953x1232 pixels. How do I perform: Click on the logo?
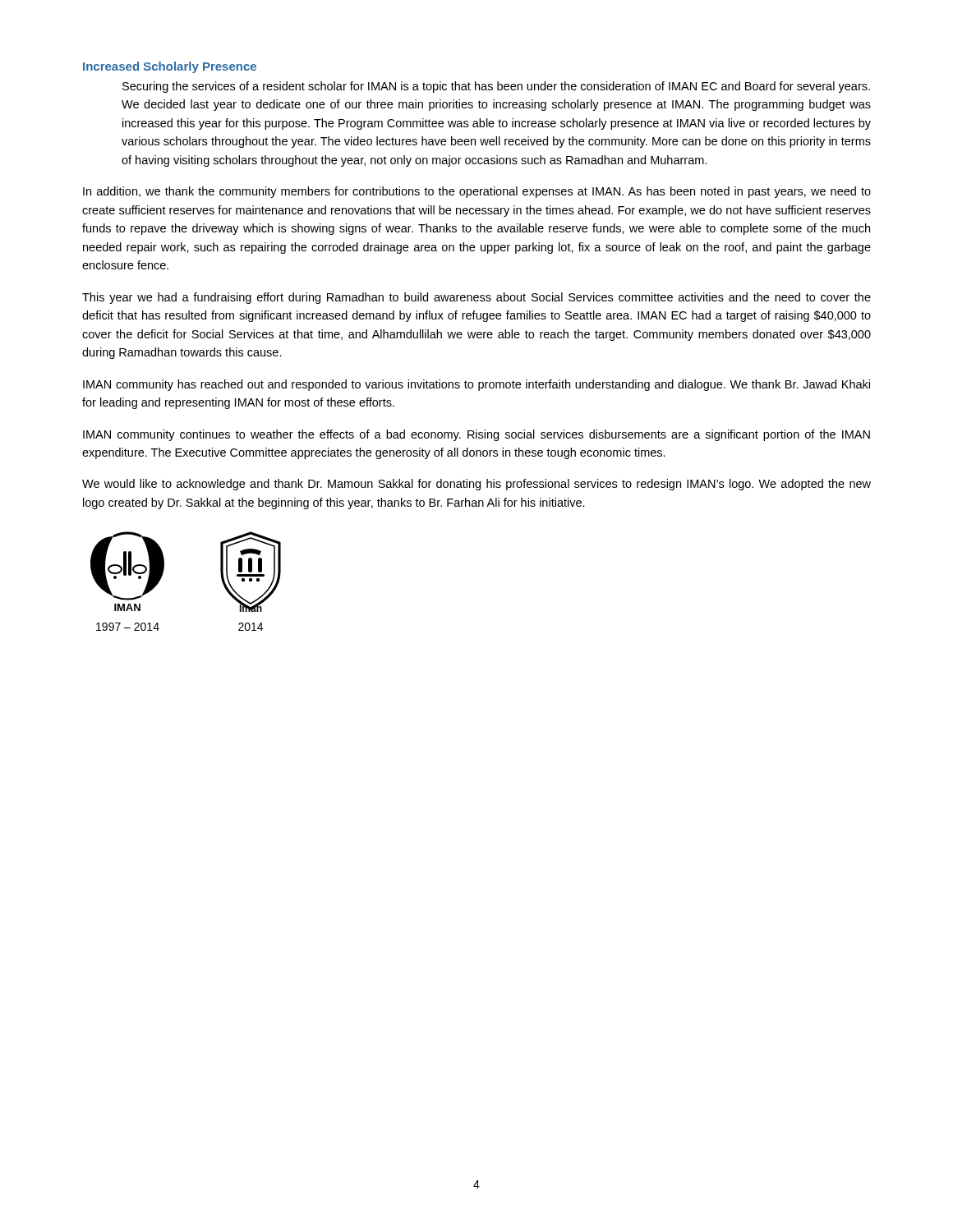click(x=476, y=580)
